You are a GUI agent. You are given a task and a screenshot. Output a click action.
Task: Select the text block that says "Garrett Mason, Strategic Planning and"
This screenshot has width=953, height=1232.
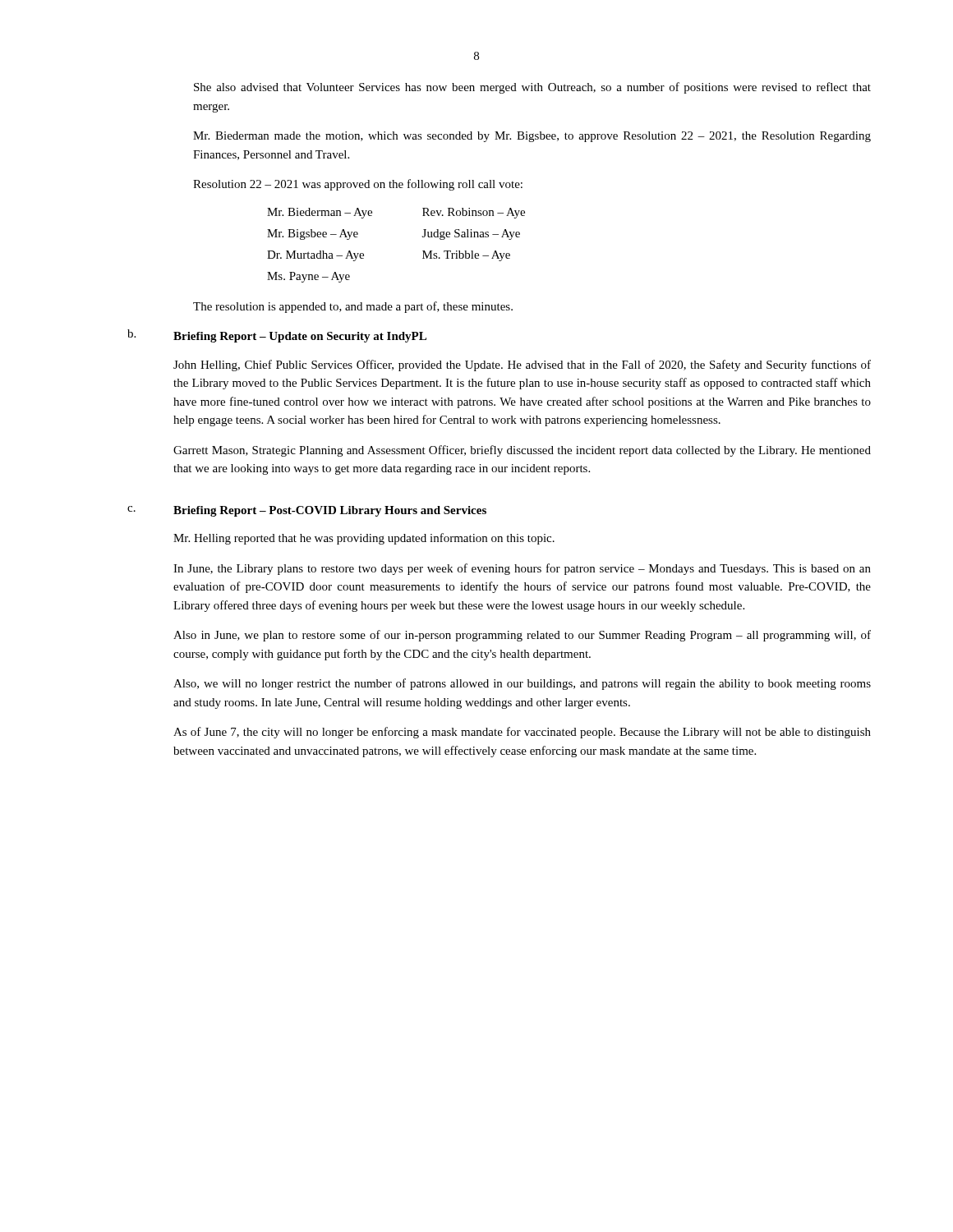pos(522,459)
